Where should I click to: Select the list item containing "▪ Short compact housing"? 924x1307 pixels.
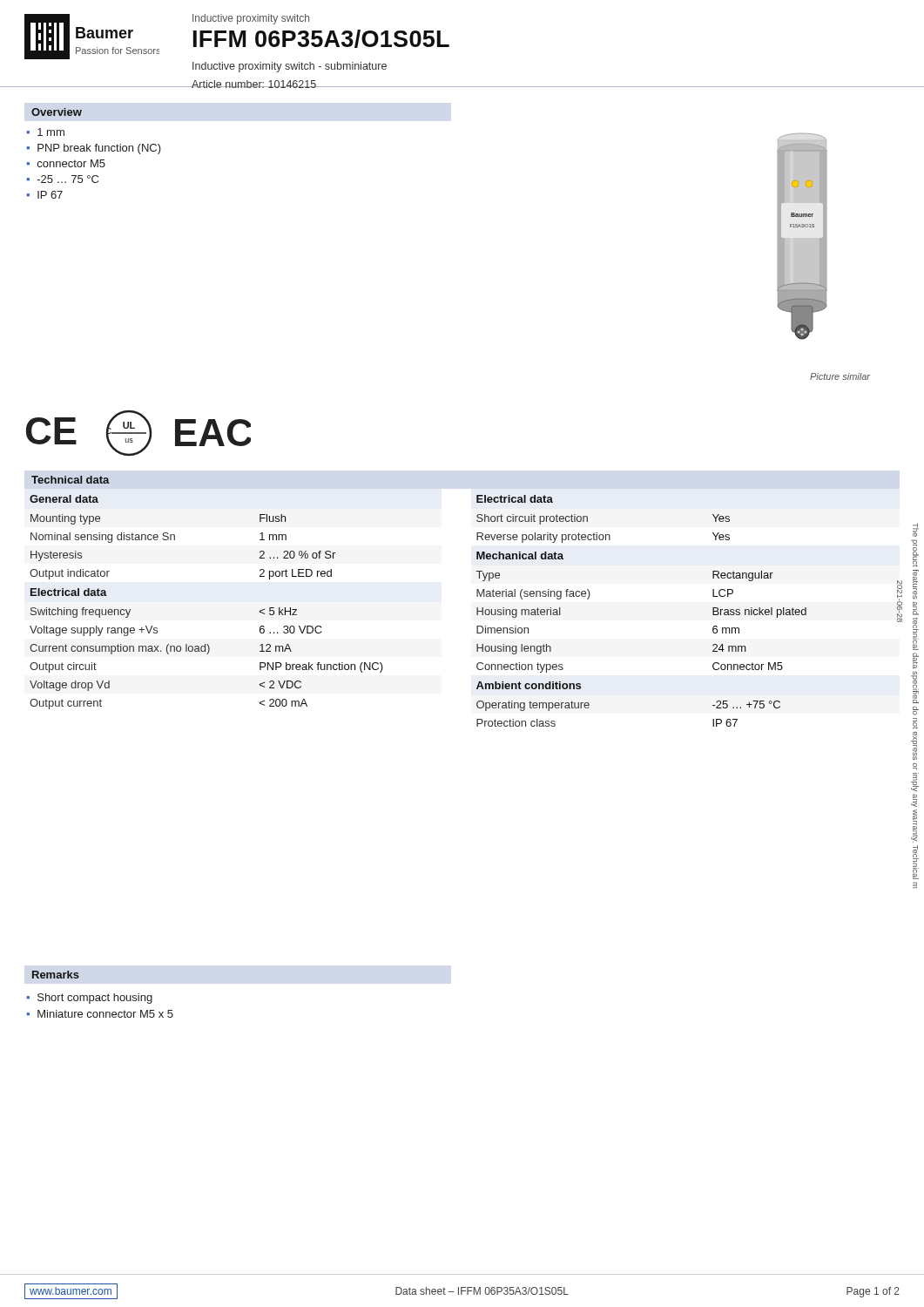pos(89,997)
